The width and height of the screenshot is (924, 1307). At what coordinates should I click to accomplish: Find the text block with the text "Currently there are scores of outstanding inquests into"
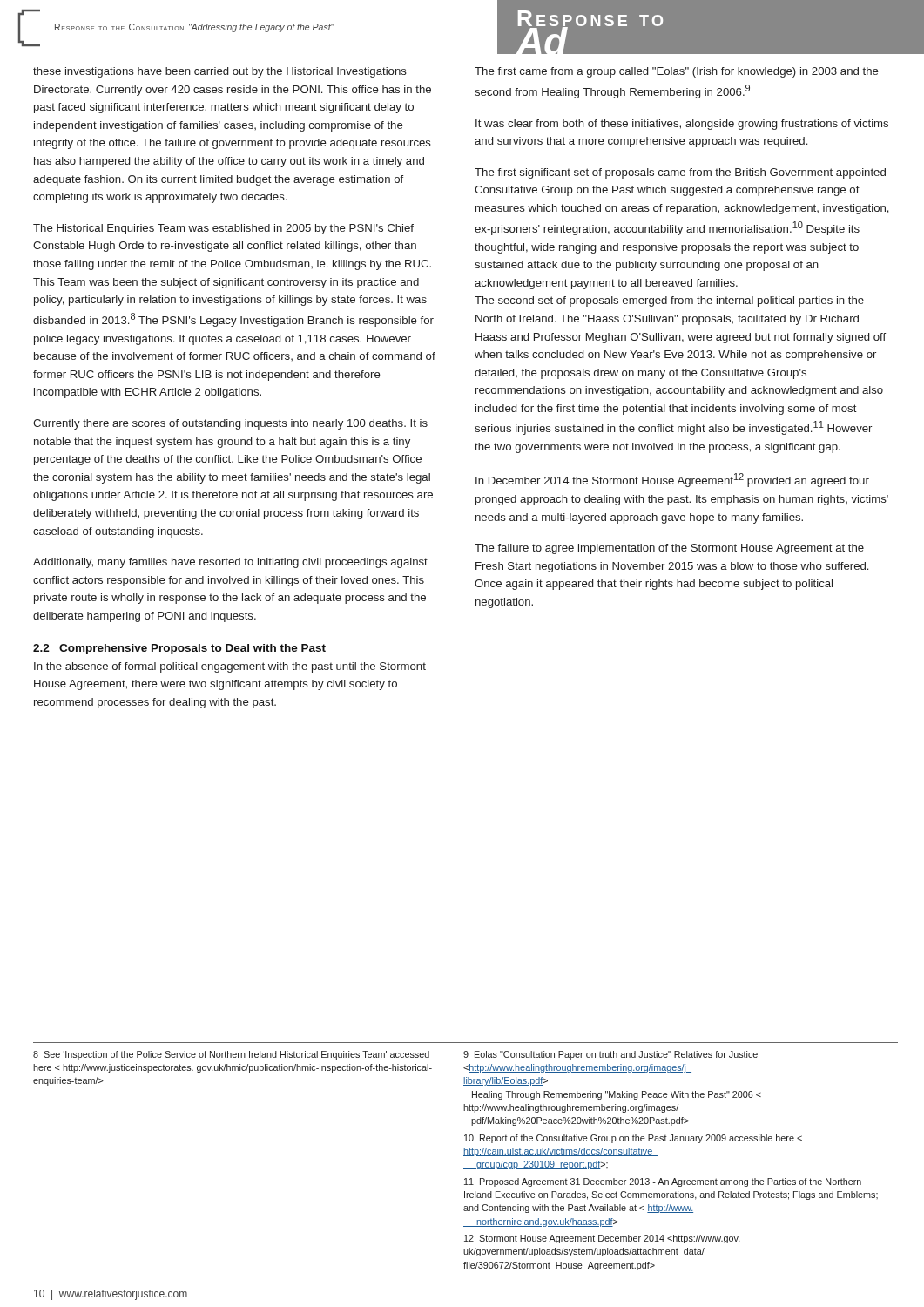[233, 477]
